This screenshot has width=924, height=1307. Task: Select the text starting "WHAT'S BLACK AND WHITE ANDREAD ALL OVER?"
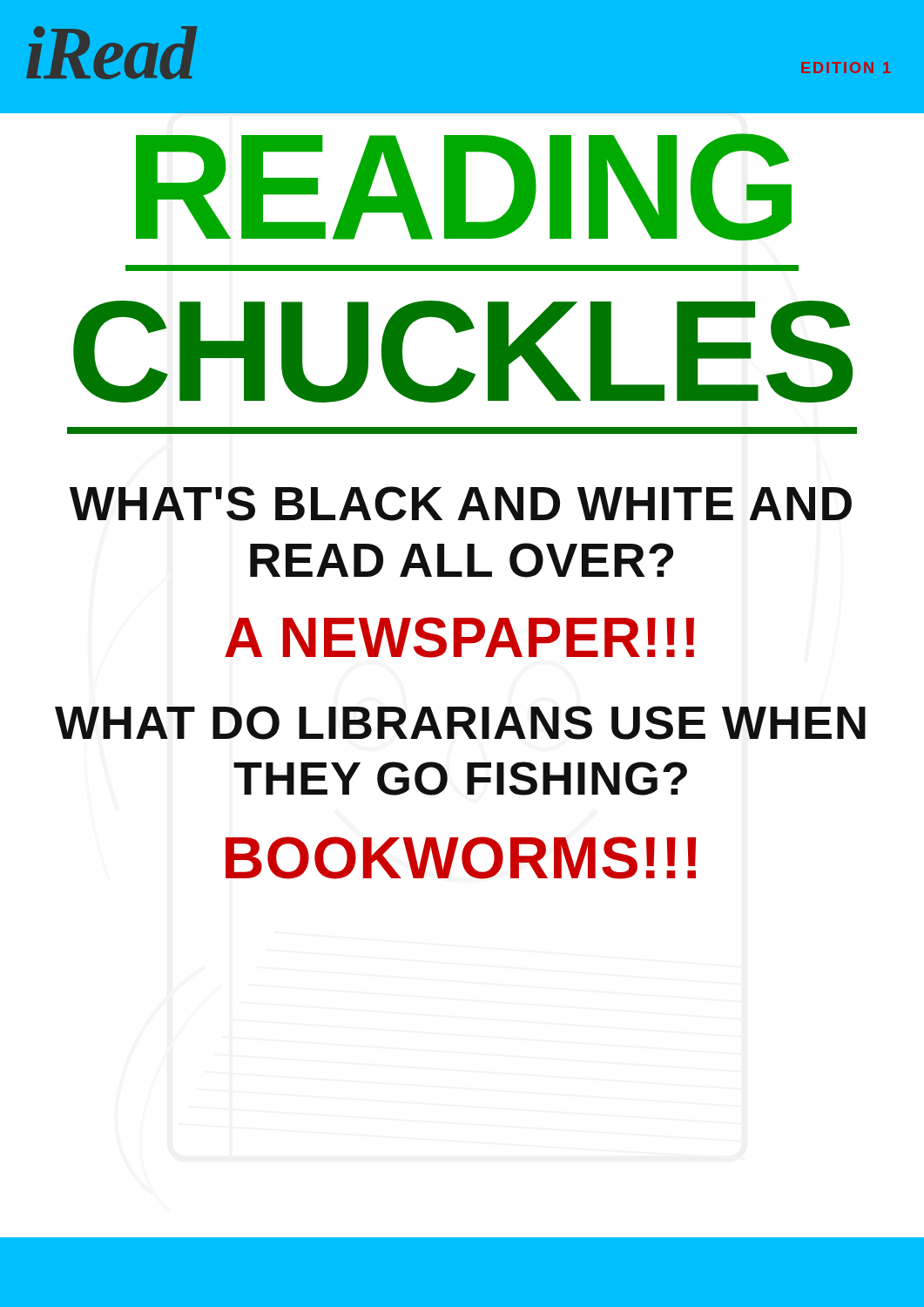462,532
